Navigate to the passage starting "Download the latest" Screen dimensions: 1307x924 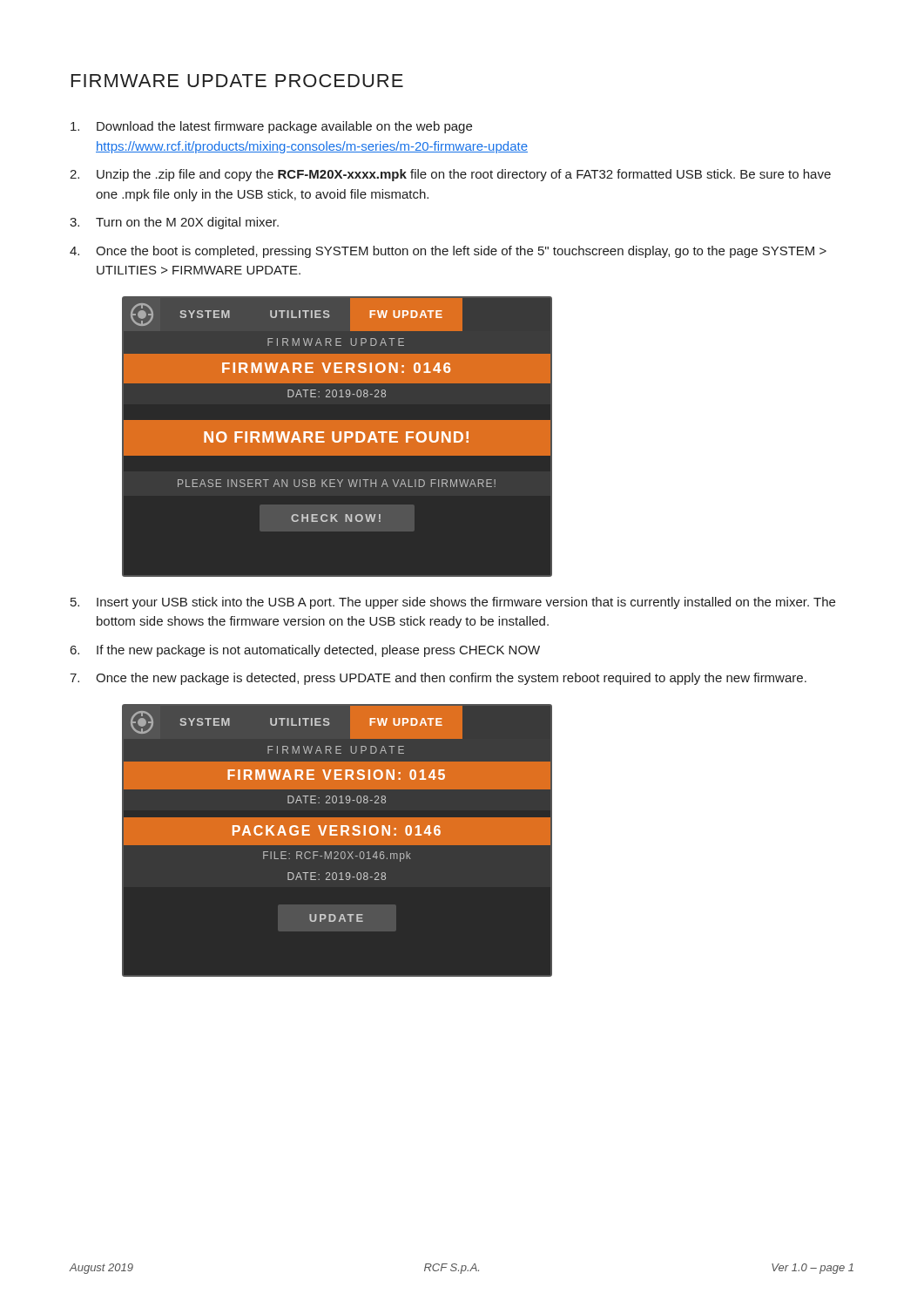(x=462, y=136)
